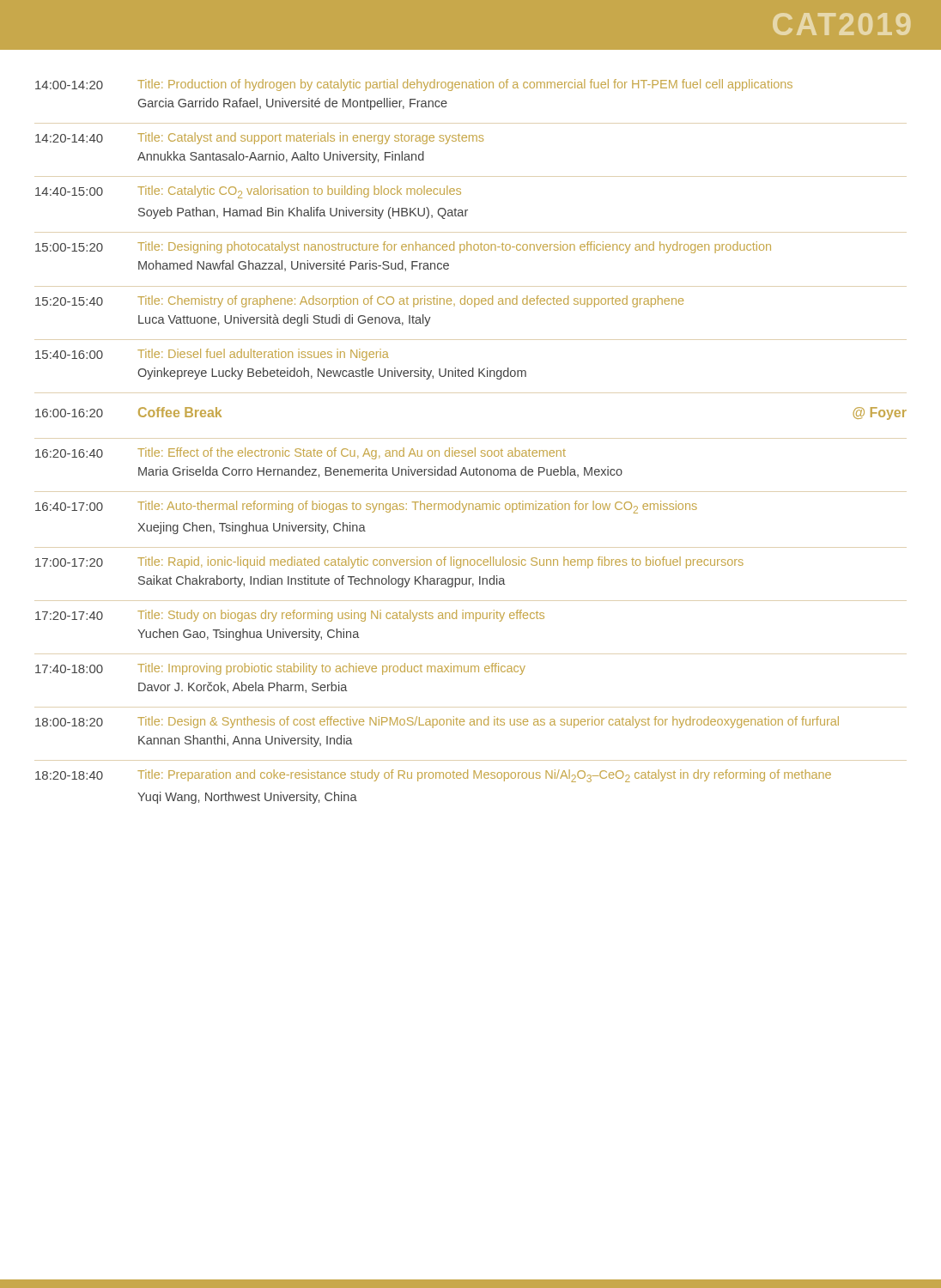Screen dimensions: 1288x941
Task: Select the list item that reads "15:20-15:40 Title: Chemistry of graphene: Adsorption of CO"
Action: pyautogui.click(x=470, y=310)
